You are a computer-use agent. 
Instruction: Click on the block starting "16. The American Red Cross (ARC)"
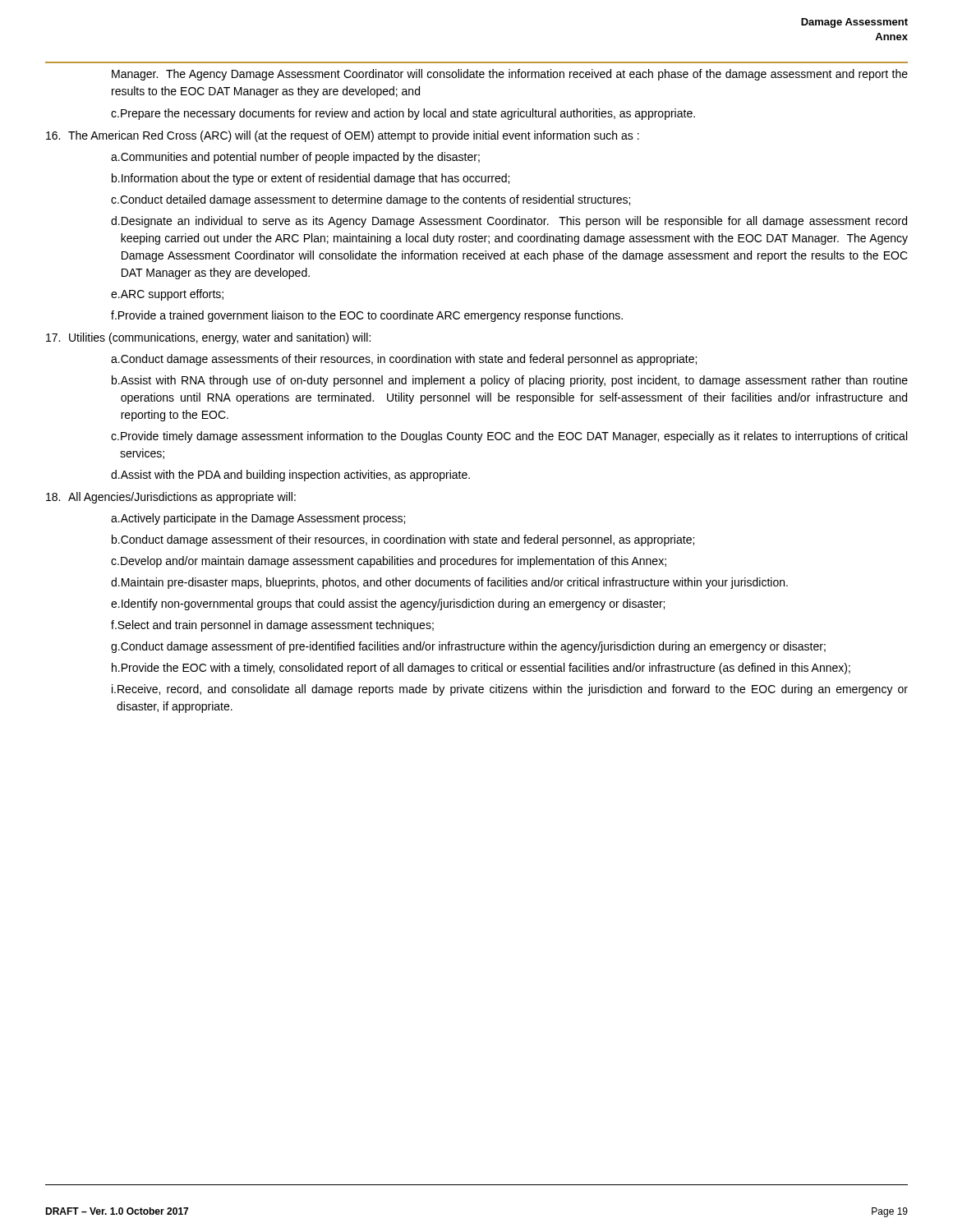click(476, 136)
